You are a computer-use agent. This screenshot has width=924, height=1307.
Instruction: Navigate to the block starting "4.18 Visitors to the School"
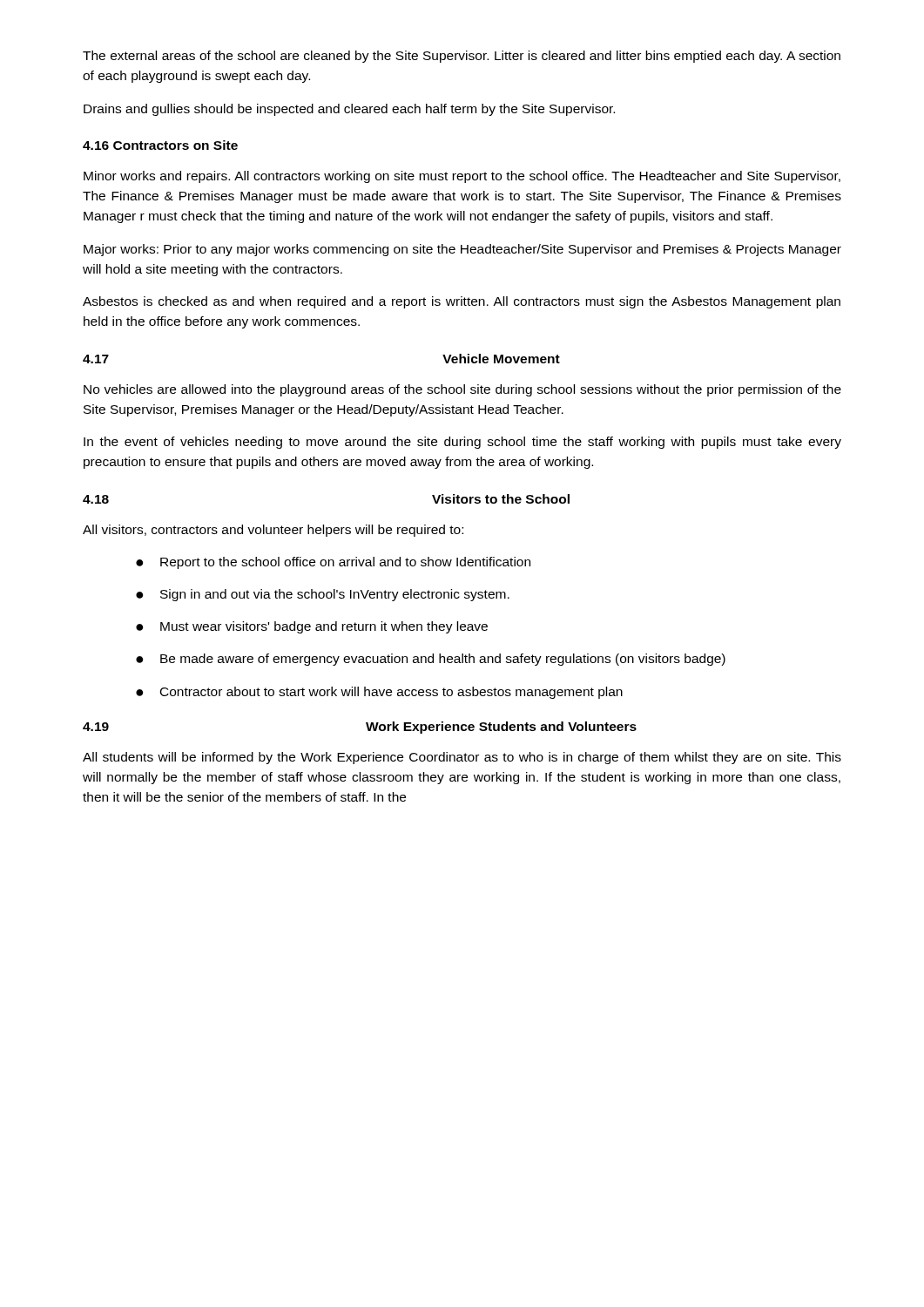pos(462,499)
